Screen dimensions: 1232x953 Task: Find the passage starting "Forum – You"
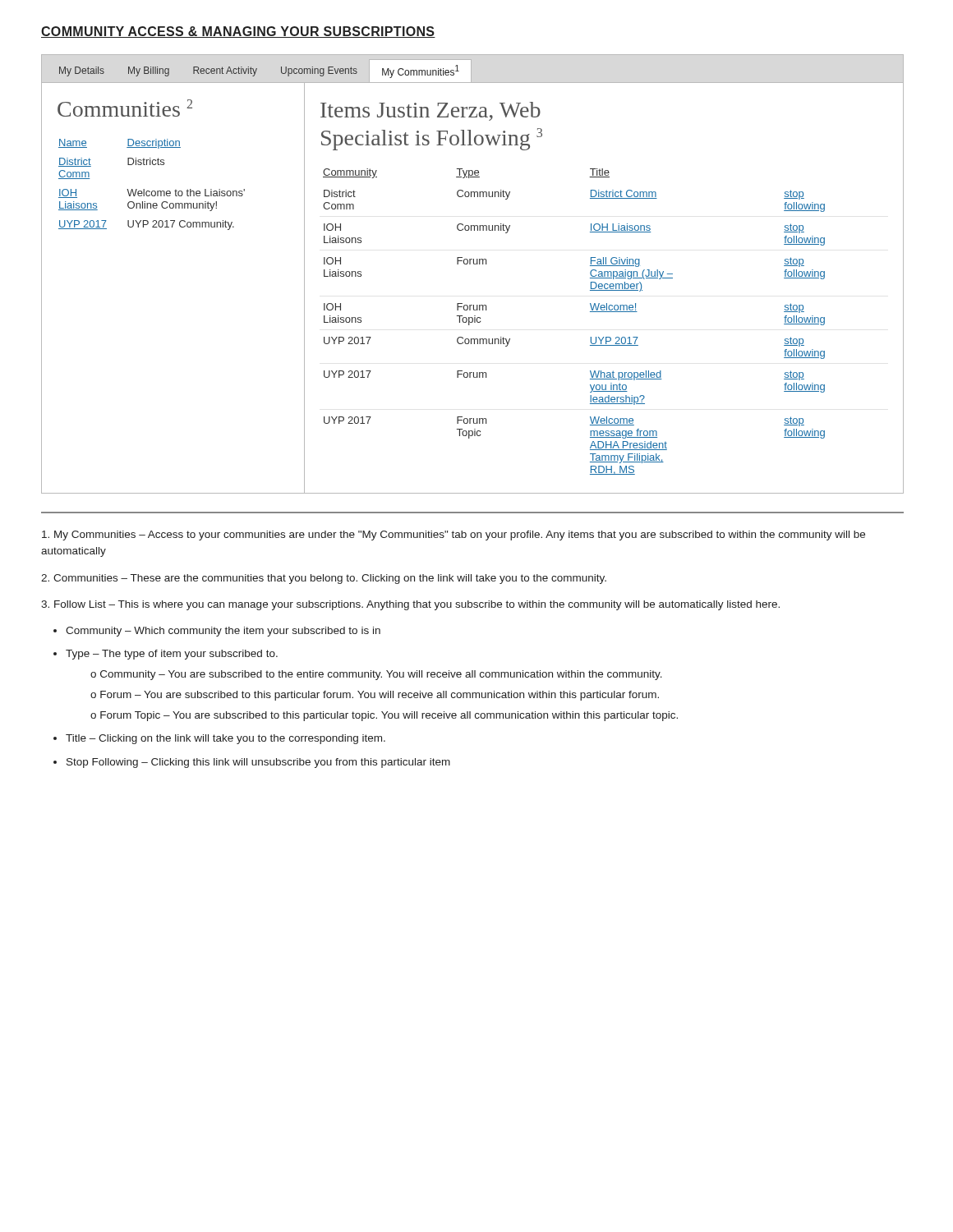[380, 694]
